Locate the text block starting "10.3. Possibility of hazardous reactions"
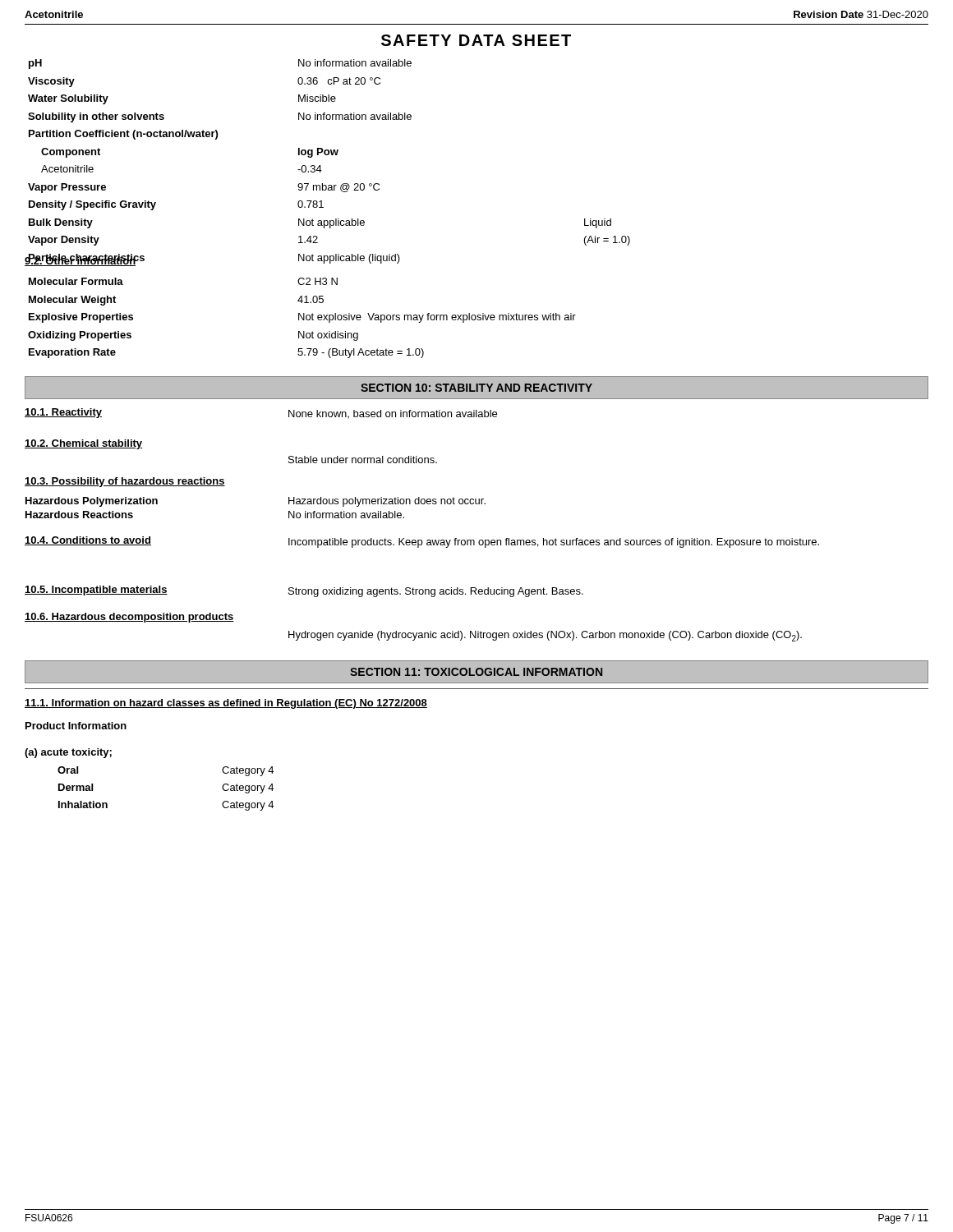 125,481
